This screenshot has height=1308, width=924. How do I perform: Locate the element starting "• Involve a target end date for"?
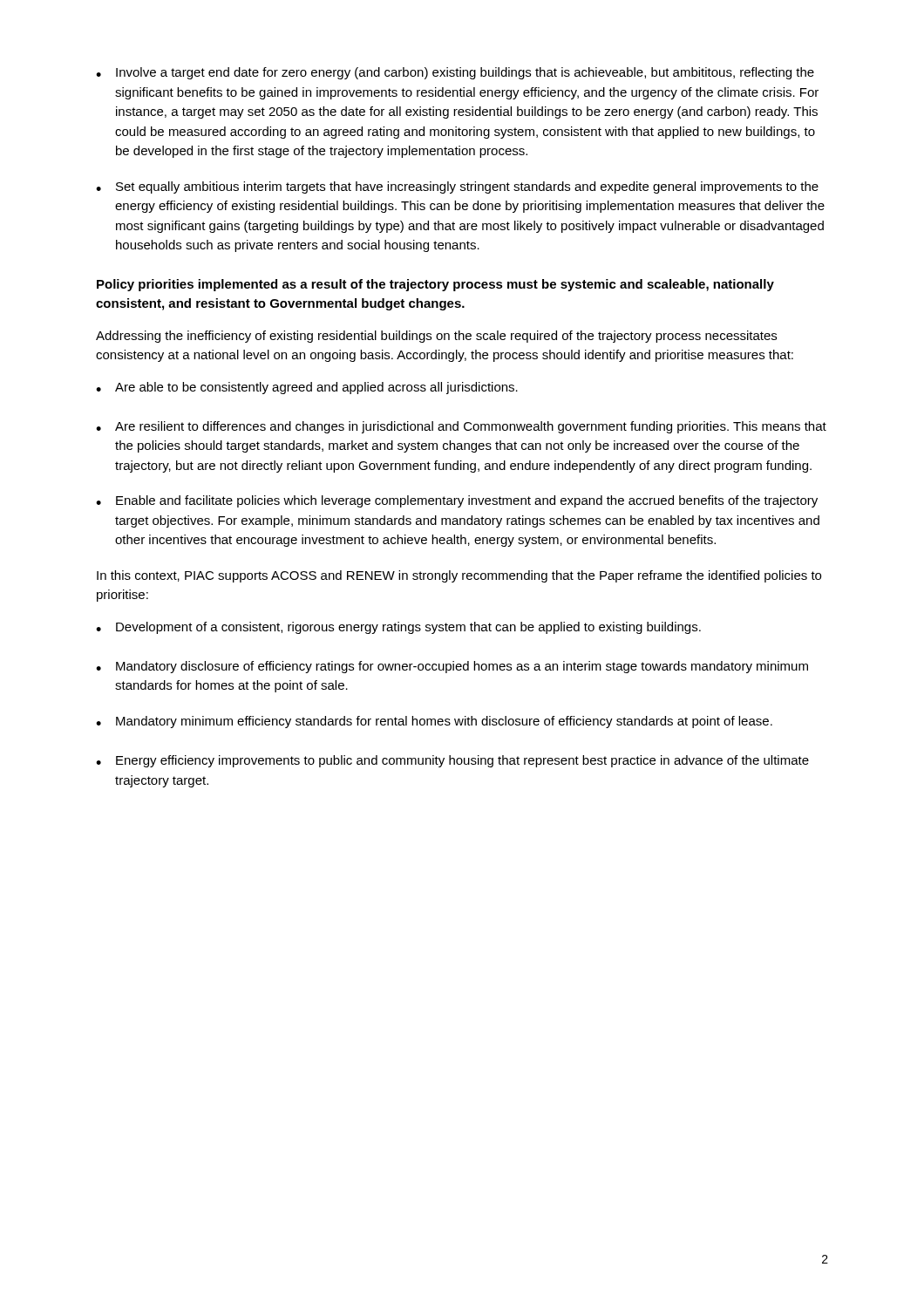pos(462,112)
